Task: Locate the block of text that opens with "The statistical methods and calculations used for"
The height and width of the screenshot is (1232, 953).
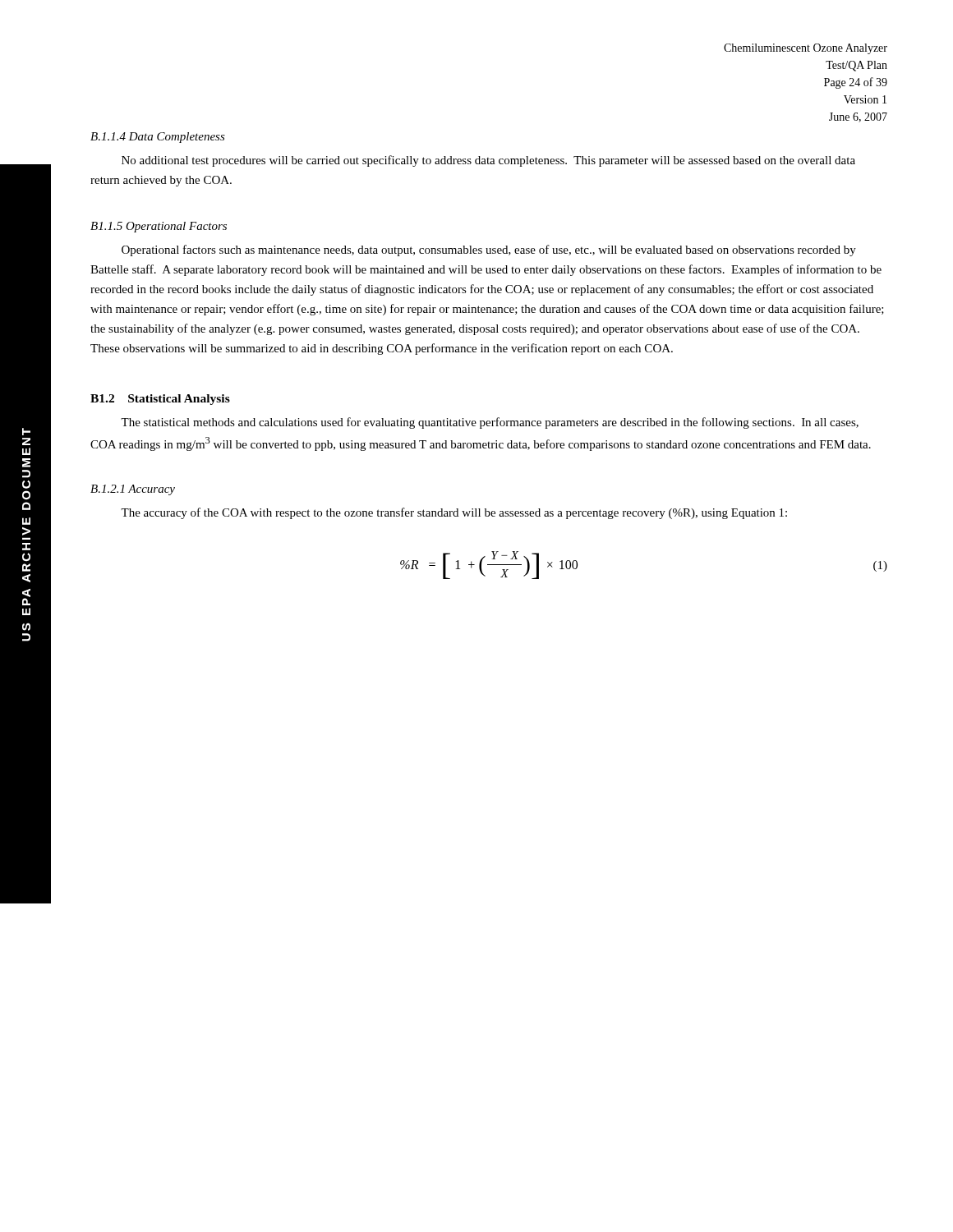Action: (x=481, y=433)
